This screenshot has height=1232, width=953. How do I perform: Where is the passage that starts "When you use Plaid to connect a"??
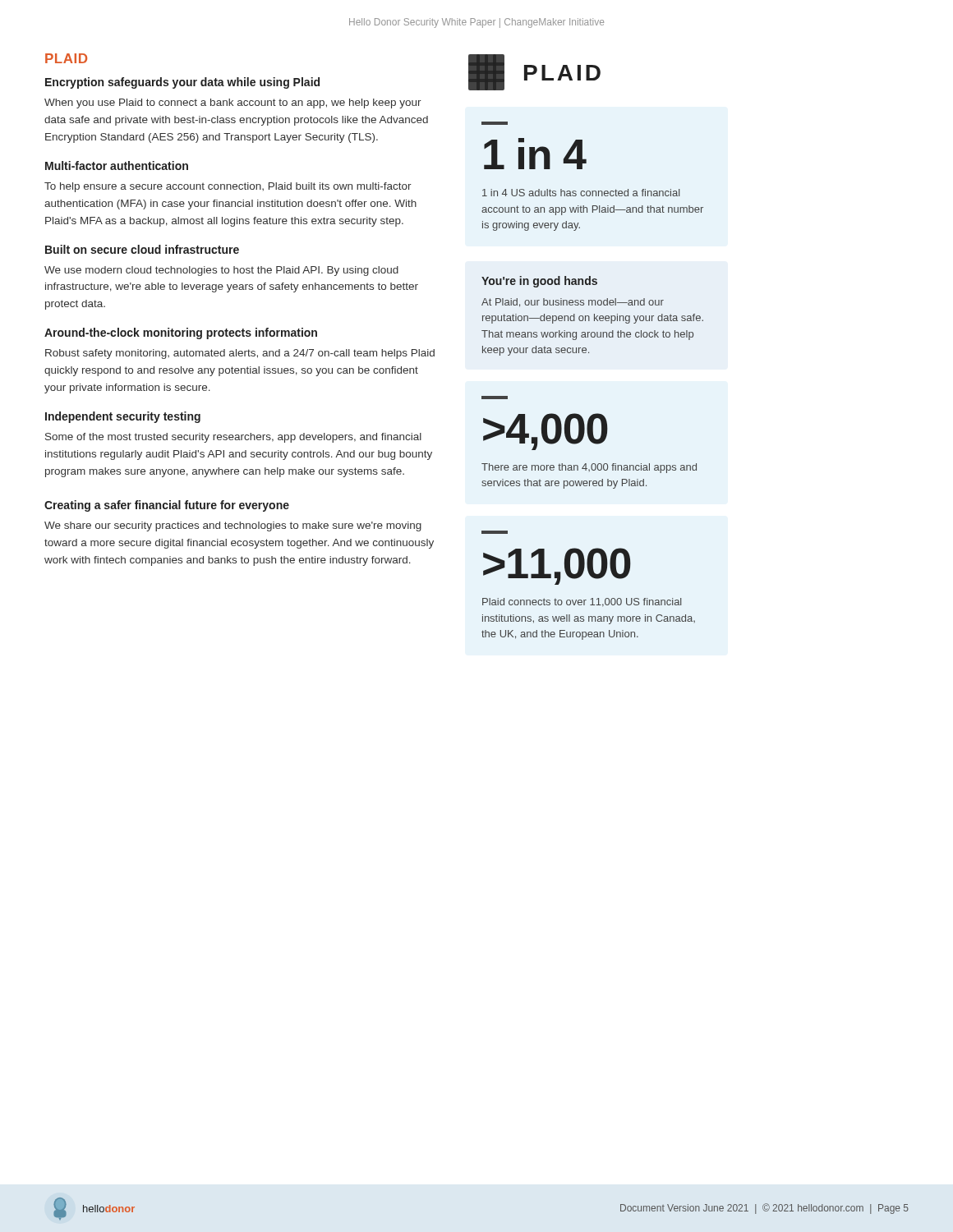point(236,119)
